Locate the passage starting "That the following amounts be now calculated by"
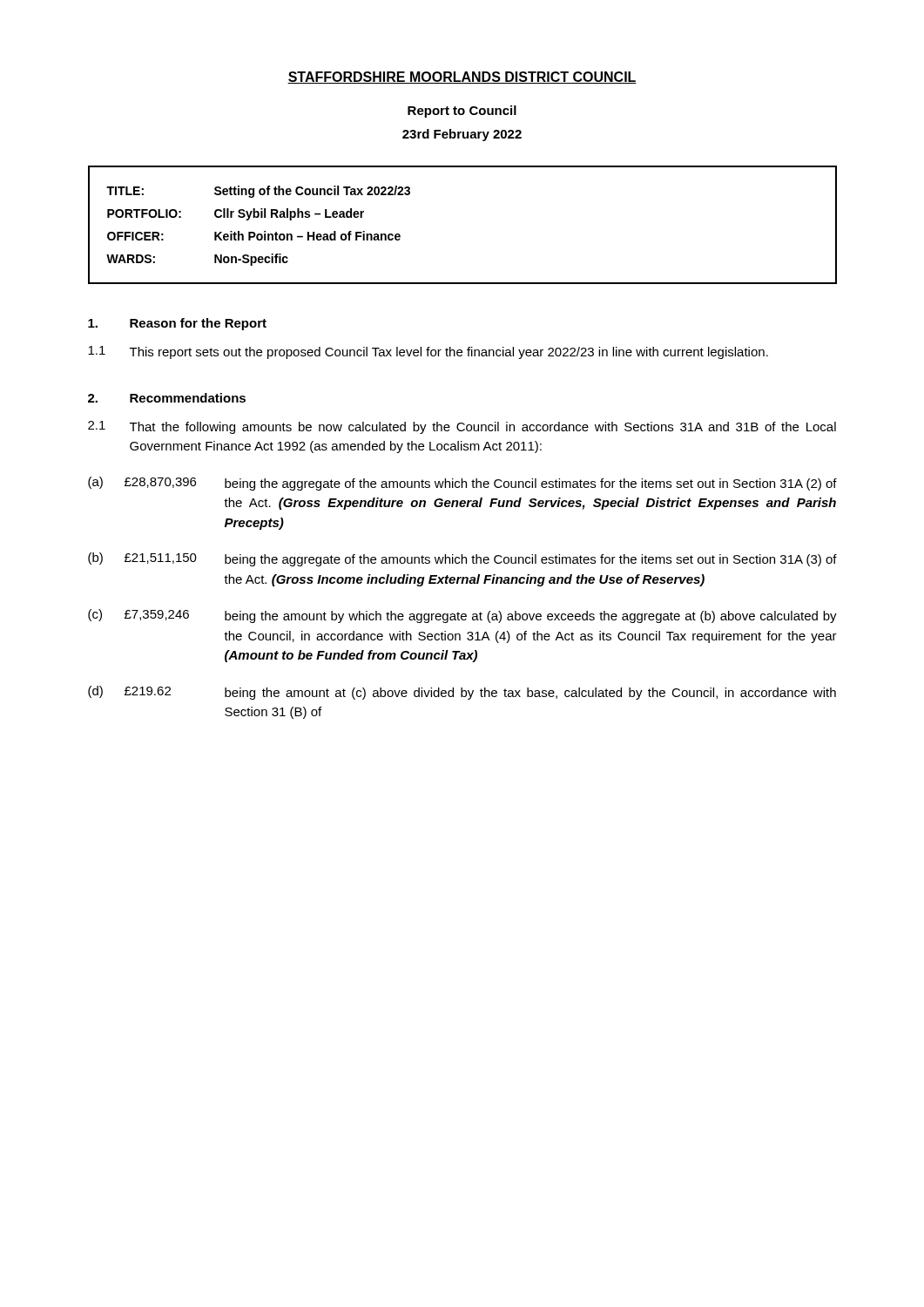924x1307 pixels. point(483,436)
